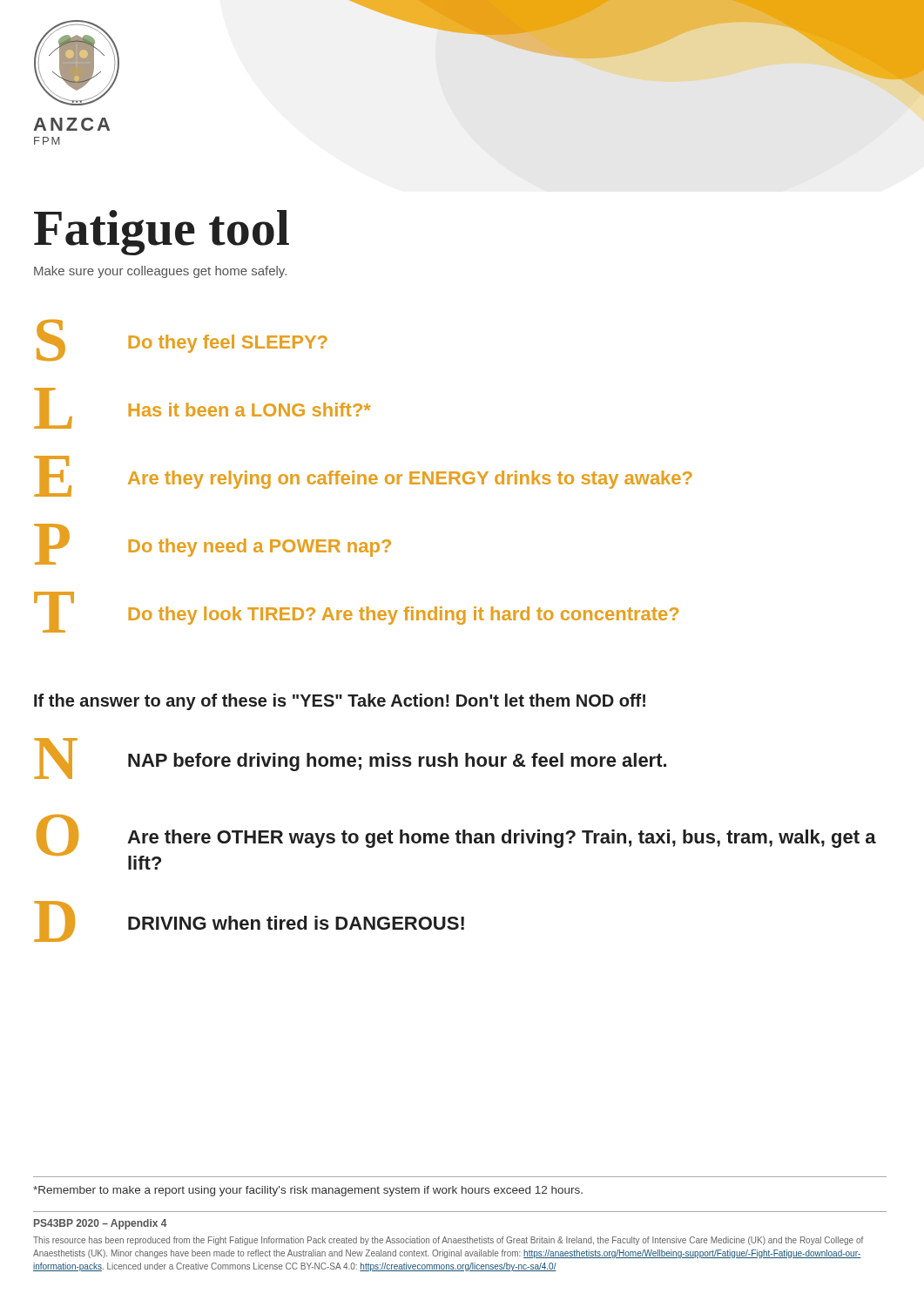The image size is (924, 1307).
Task: Locate the text block starting "T Do they look TIRED? Are they finding"
Action: point(357,614)
